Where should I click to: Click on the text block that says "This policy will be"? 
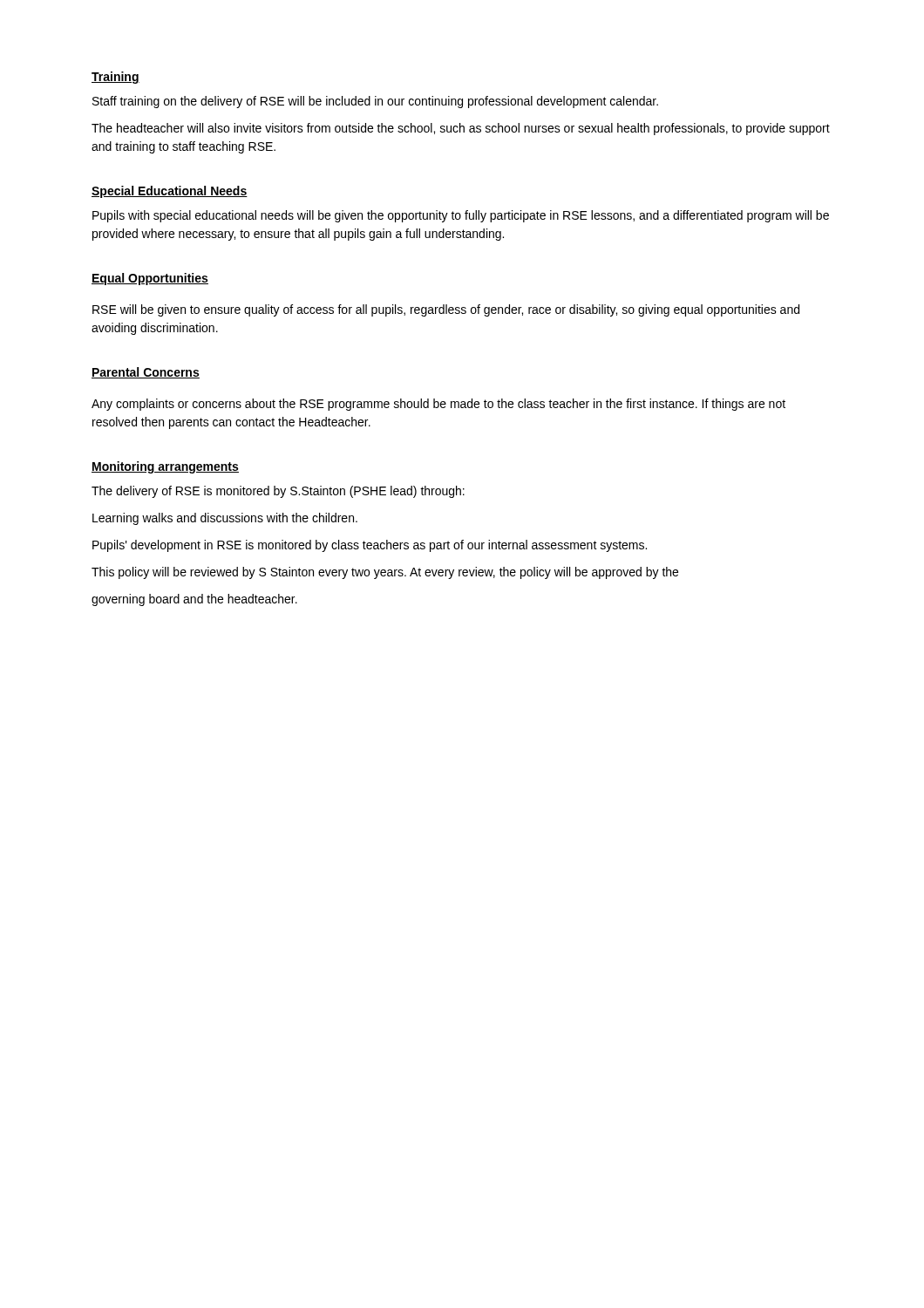(x=385, y=572)
